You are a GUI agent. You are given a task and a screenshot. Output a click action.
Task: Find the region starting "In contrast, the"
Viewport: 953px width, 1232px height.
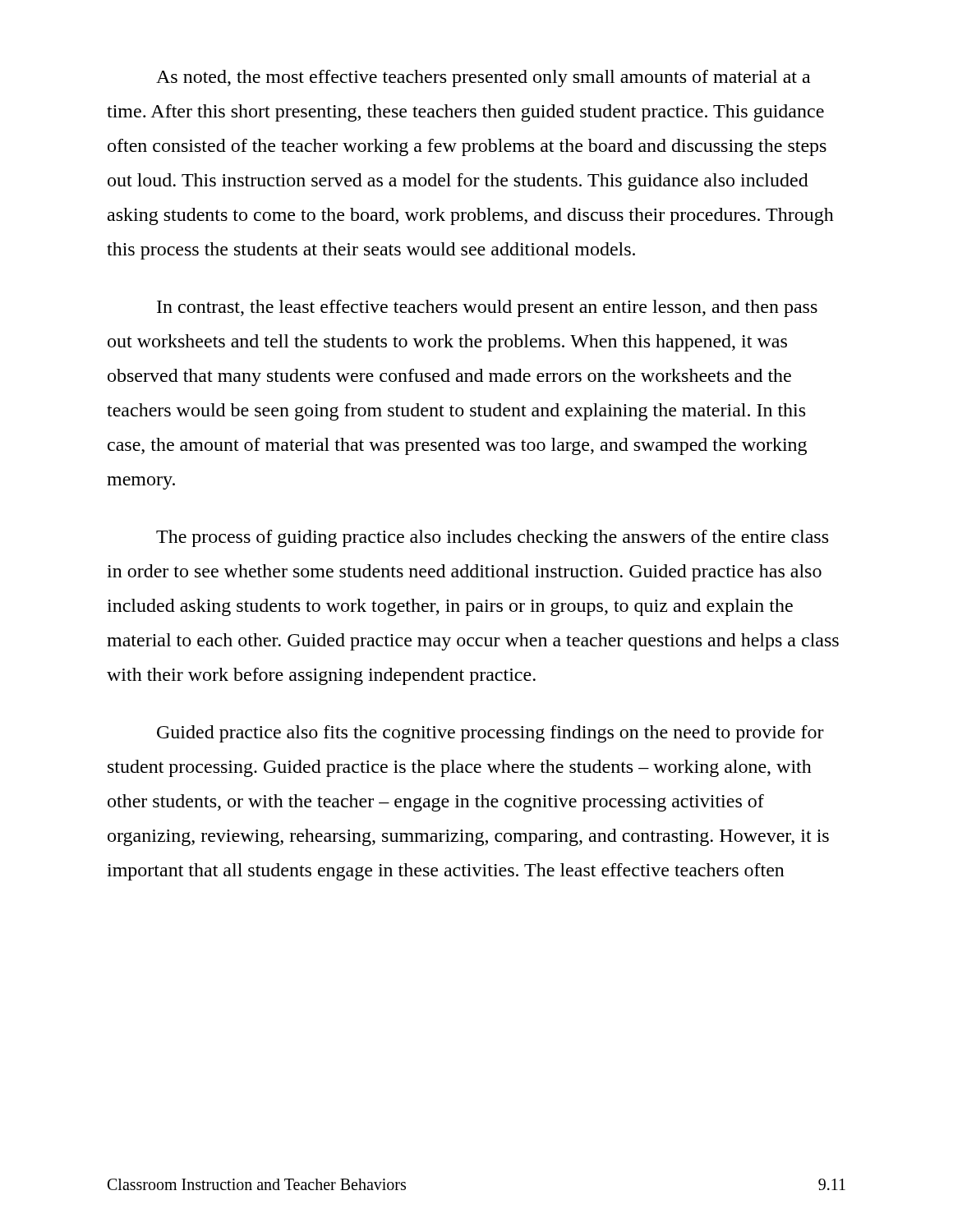(x=476, y=393)
